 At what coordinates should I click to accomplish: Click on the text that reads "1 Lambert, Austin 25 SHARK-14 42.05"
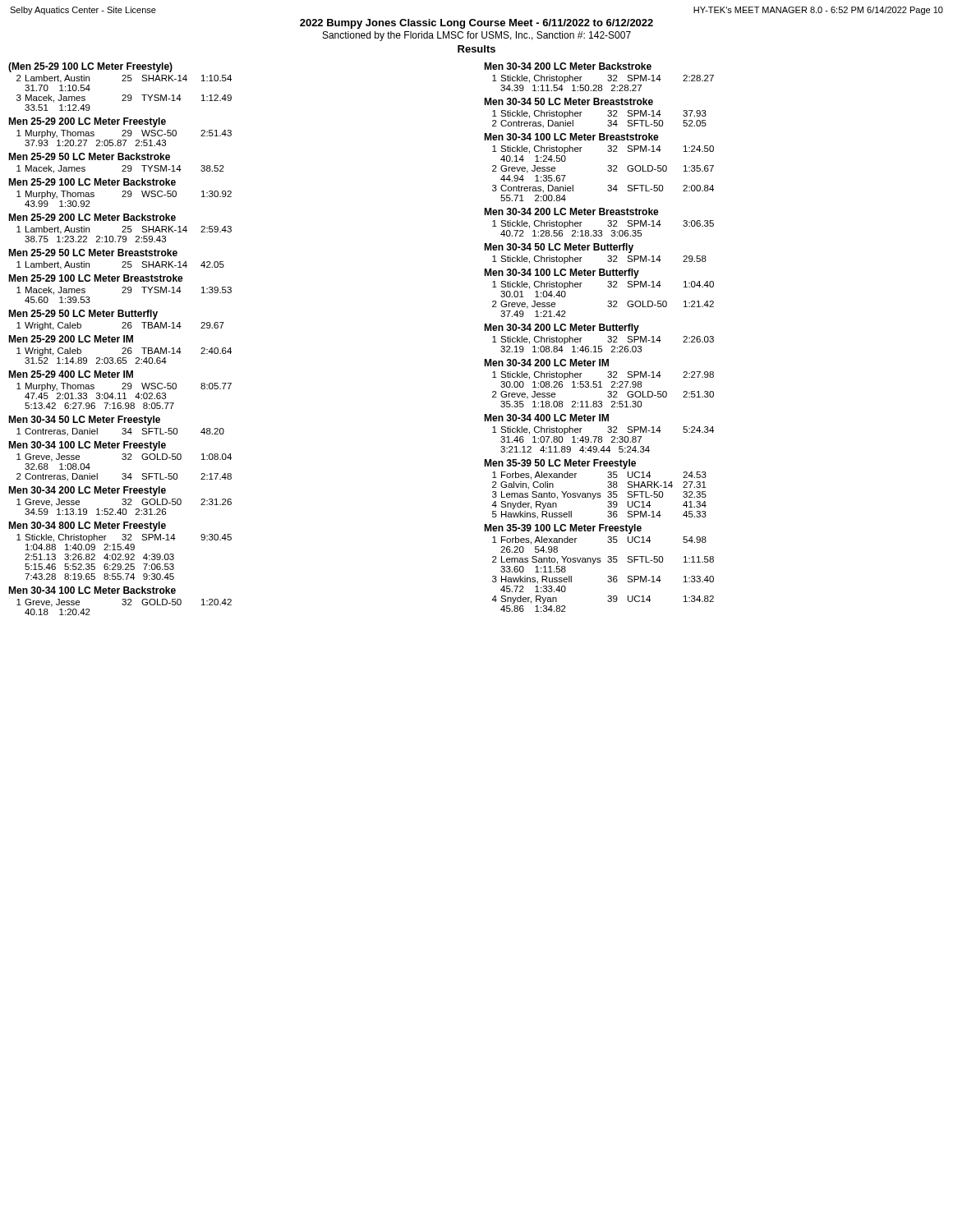point(120,265)
